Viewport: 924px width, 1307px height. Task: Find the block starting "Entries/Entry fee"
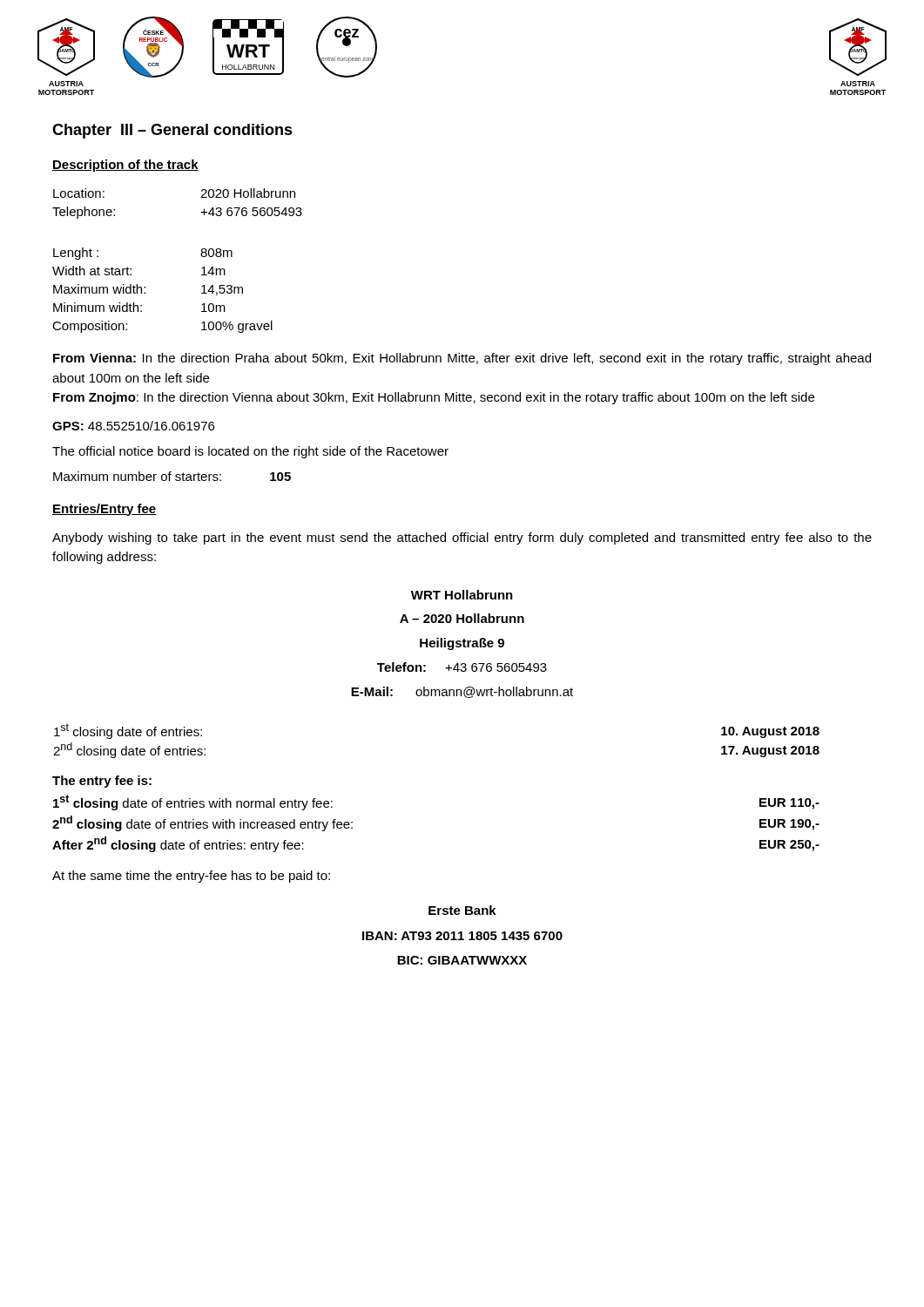pyautogui.click(x=104, y=508)
